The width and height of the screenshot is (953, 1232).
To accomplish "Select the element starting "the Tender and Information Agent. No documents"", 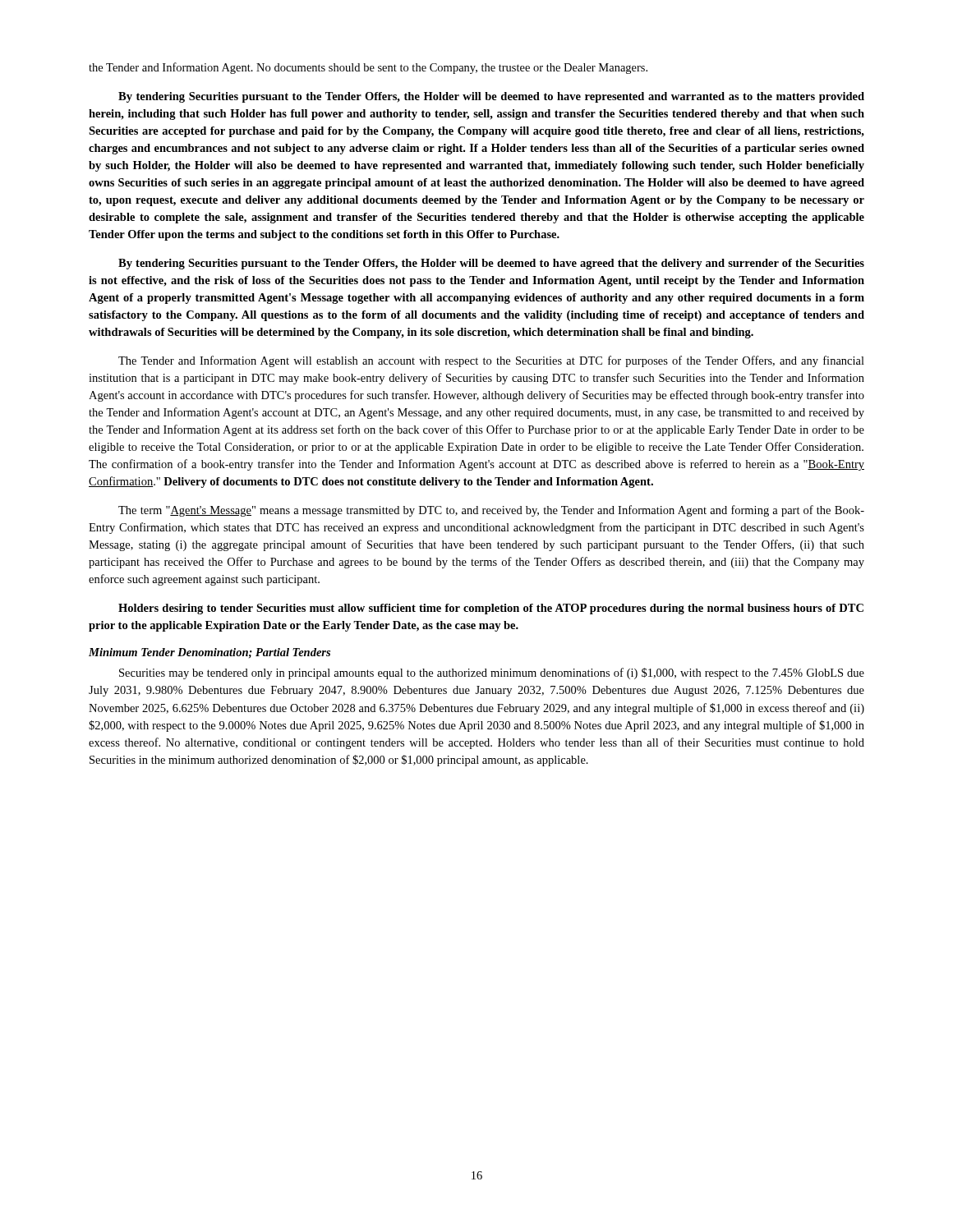I will [369, 67].
